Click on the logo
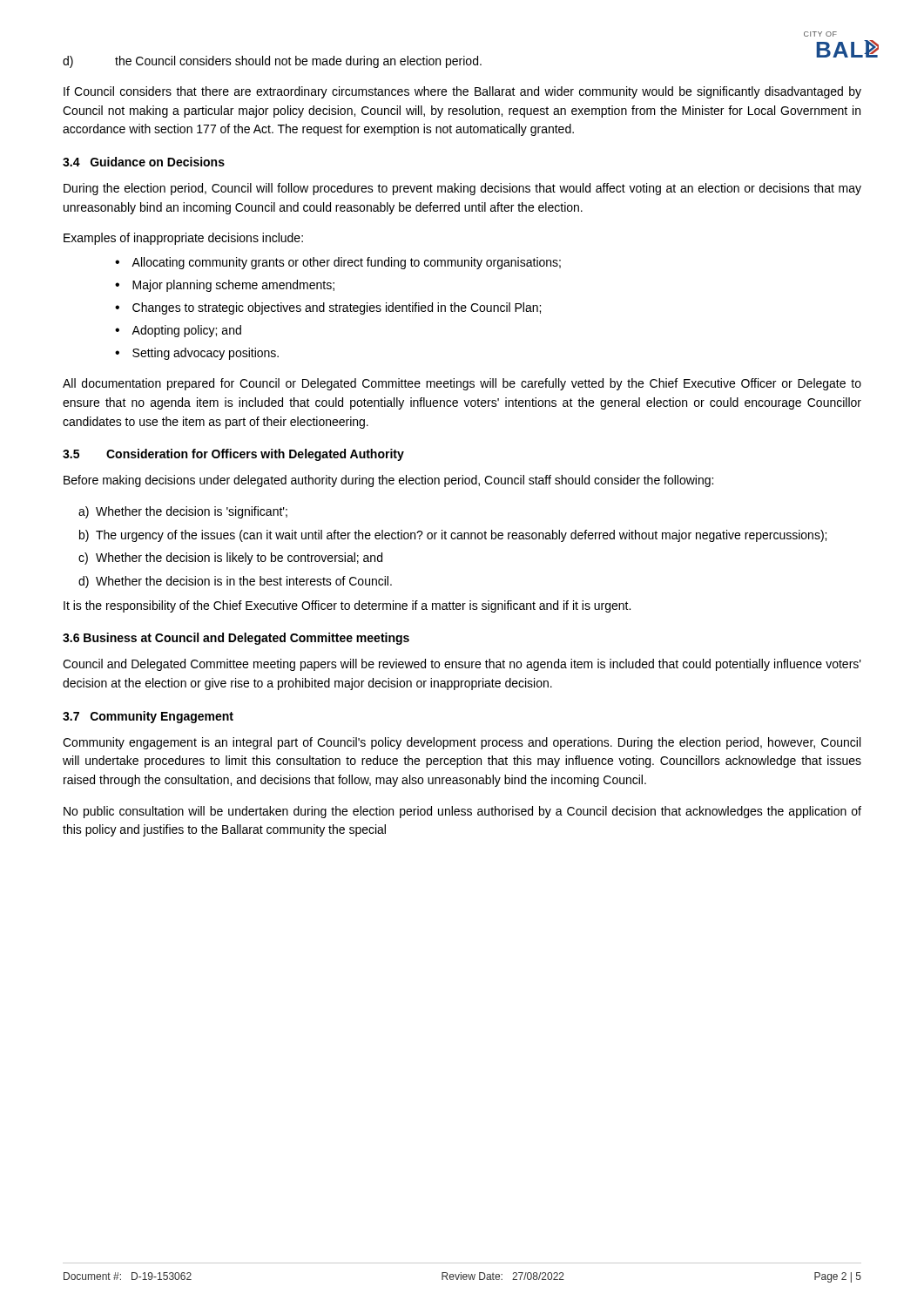924x1307 pixels. [x=818, y=51]
